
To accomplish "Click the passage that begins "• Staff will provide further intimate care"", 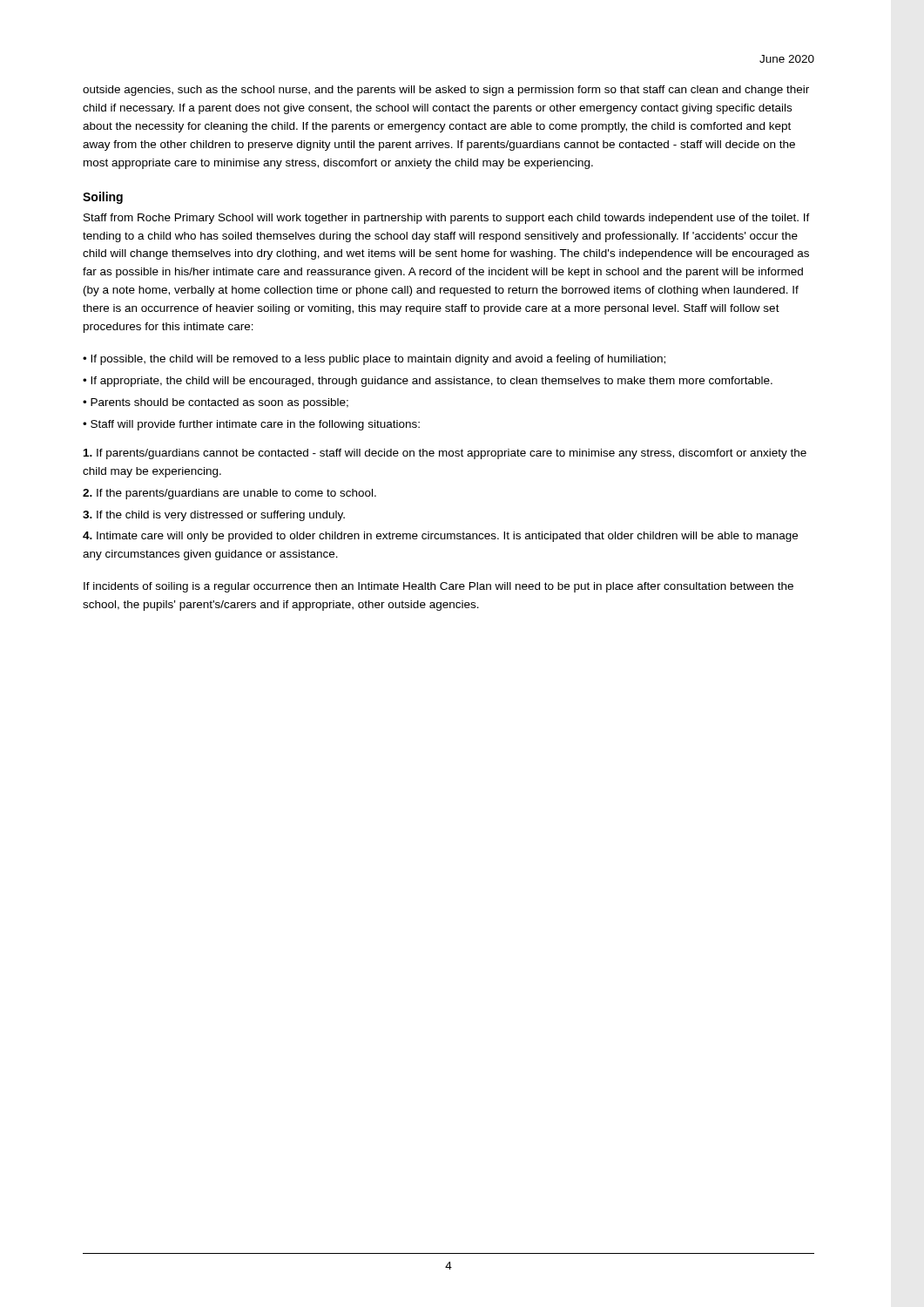I will (x=252, y=424).
